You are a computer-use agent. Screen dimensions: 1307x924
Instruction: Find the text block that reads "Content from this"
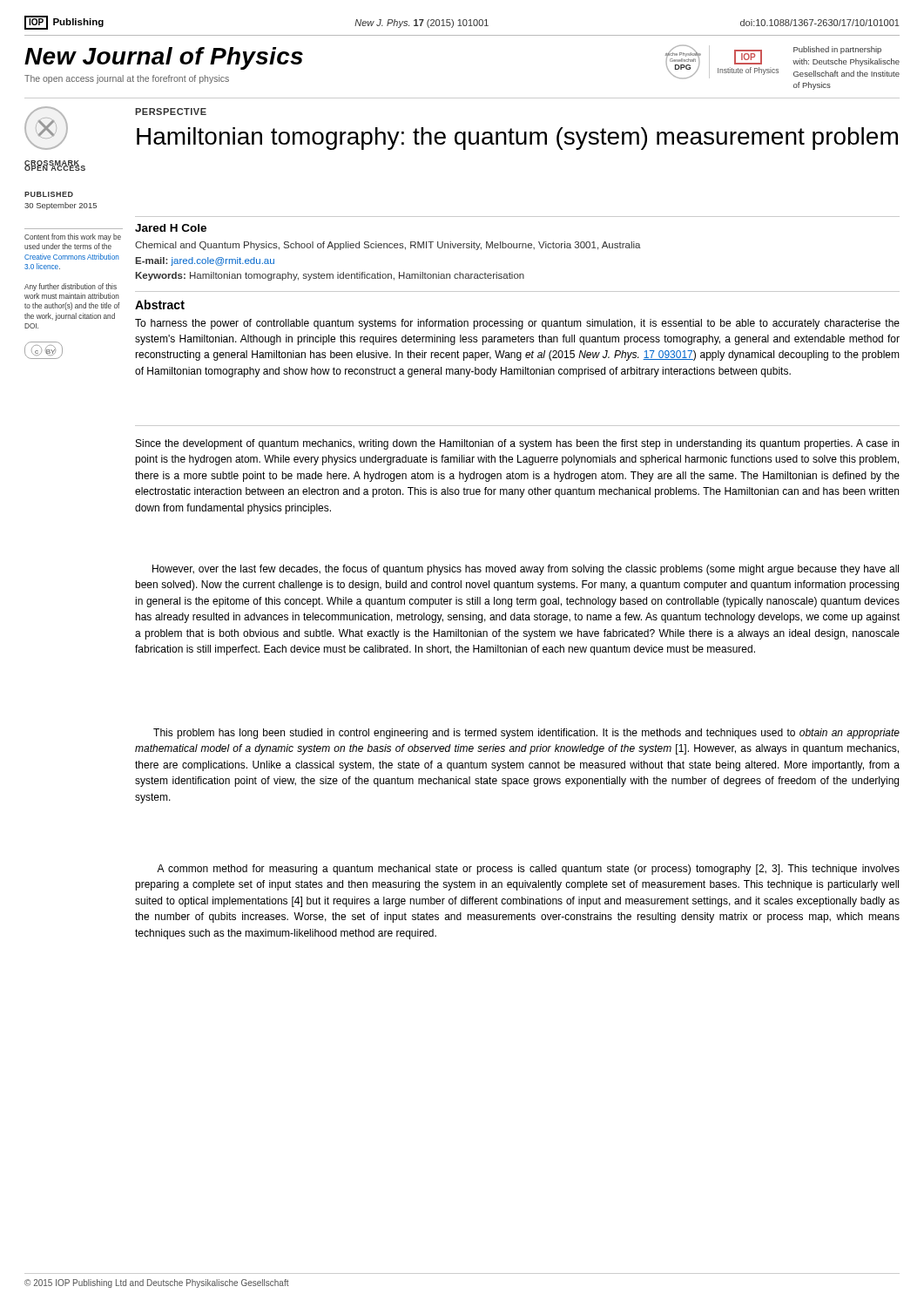coord(73,282)
